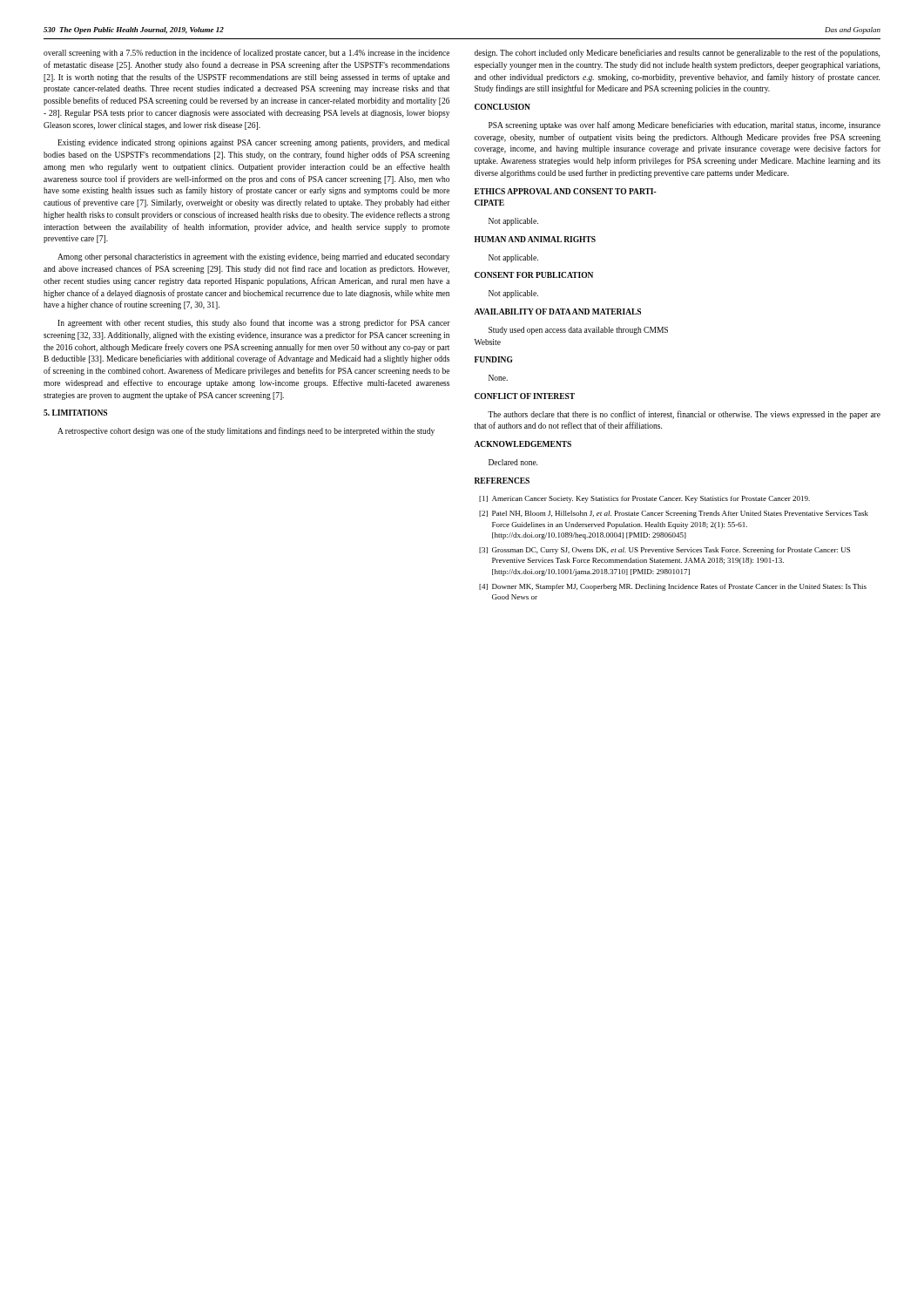
Task: Find the region starting "Study used open access data available"
Action: (677, 337)
